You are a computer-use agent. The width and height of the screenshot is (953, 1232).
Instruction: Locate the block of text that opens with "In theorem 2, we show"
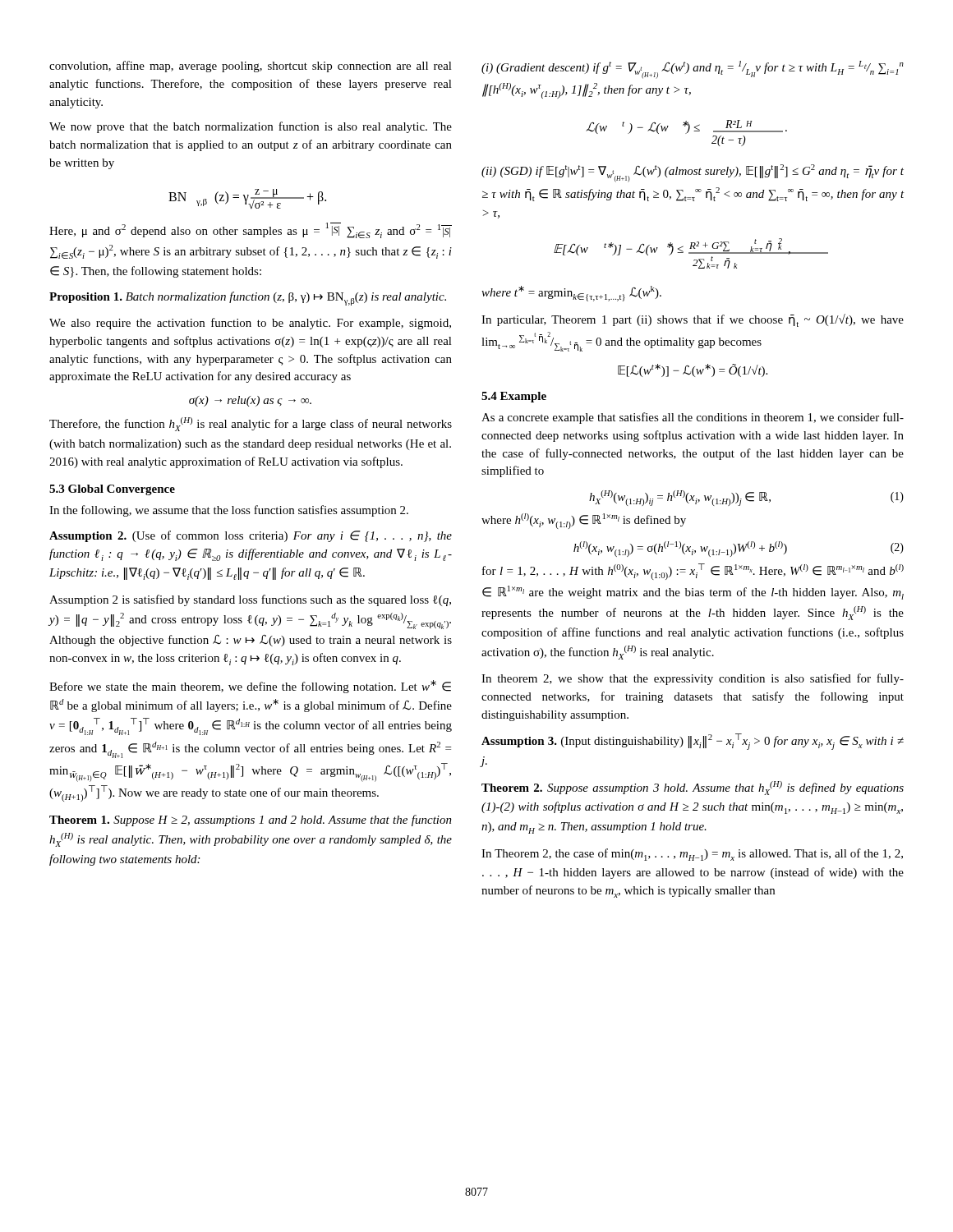click(x=693, y=697)
